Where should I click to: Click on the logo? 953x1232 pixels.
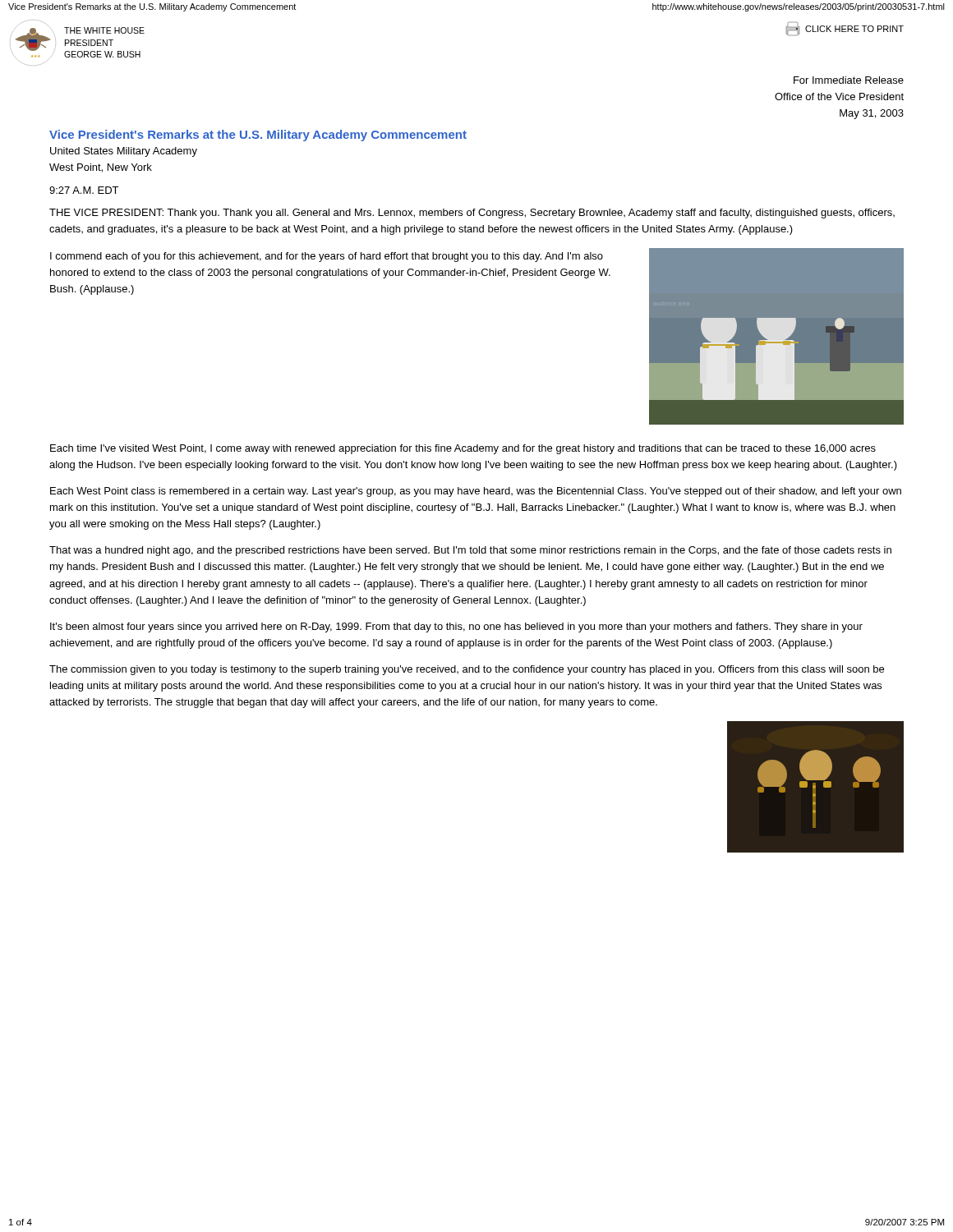(76, 43)
